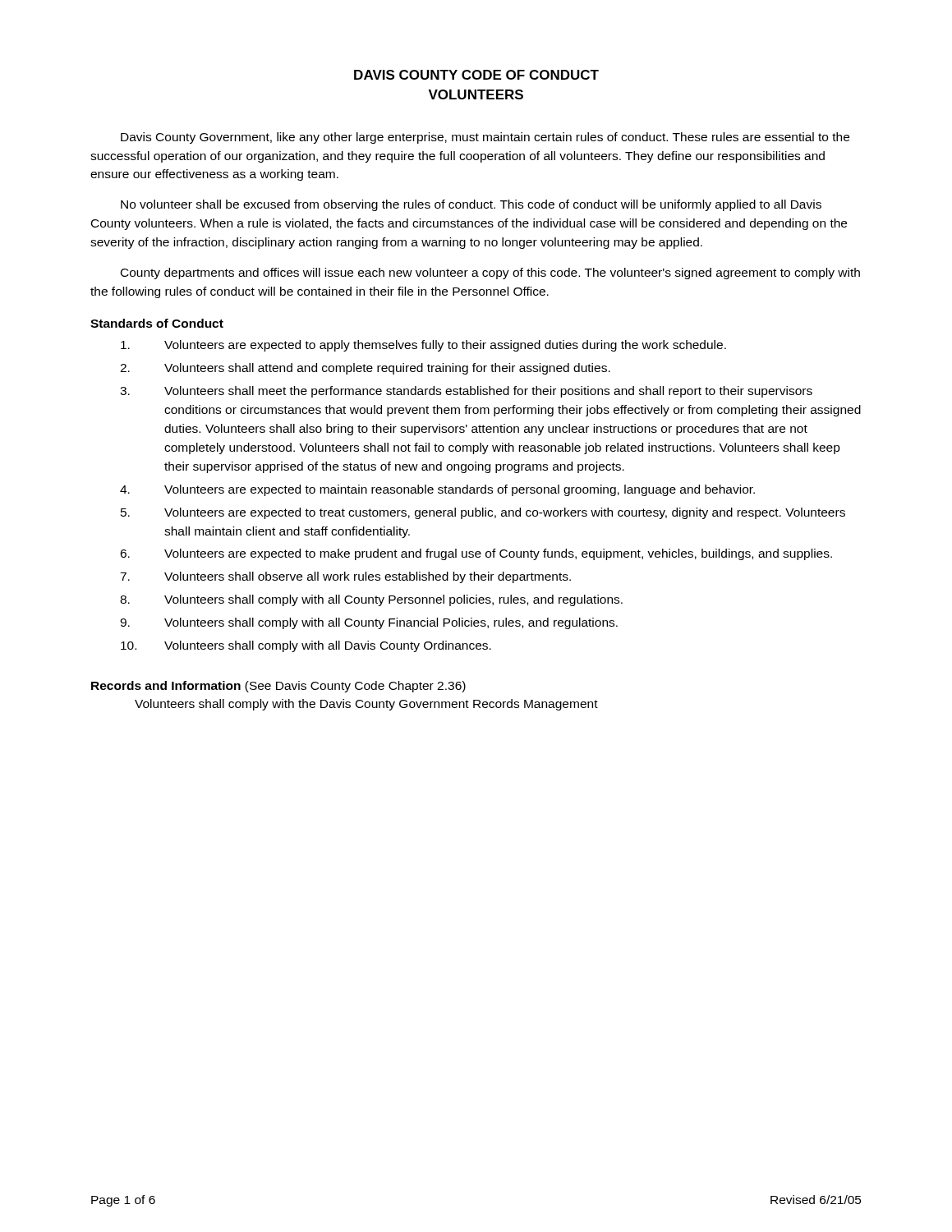Select the list item that reads "9. Volunteers shall comply with all County"
Viewport: 952px width, 1232px height.
pos(476,623)
